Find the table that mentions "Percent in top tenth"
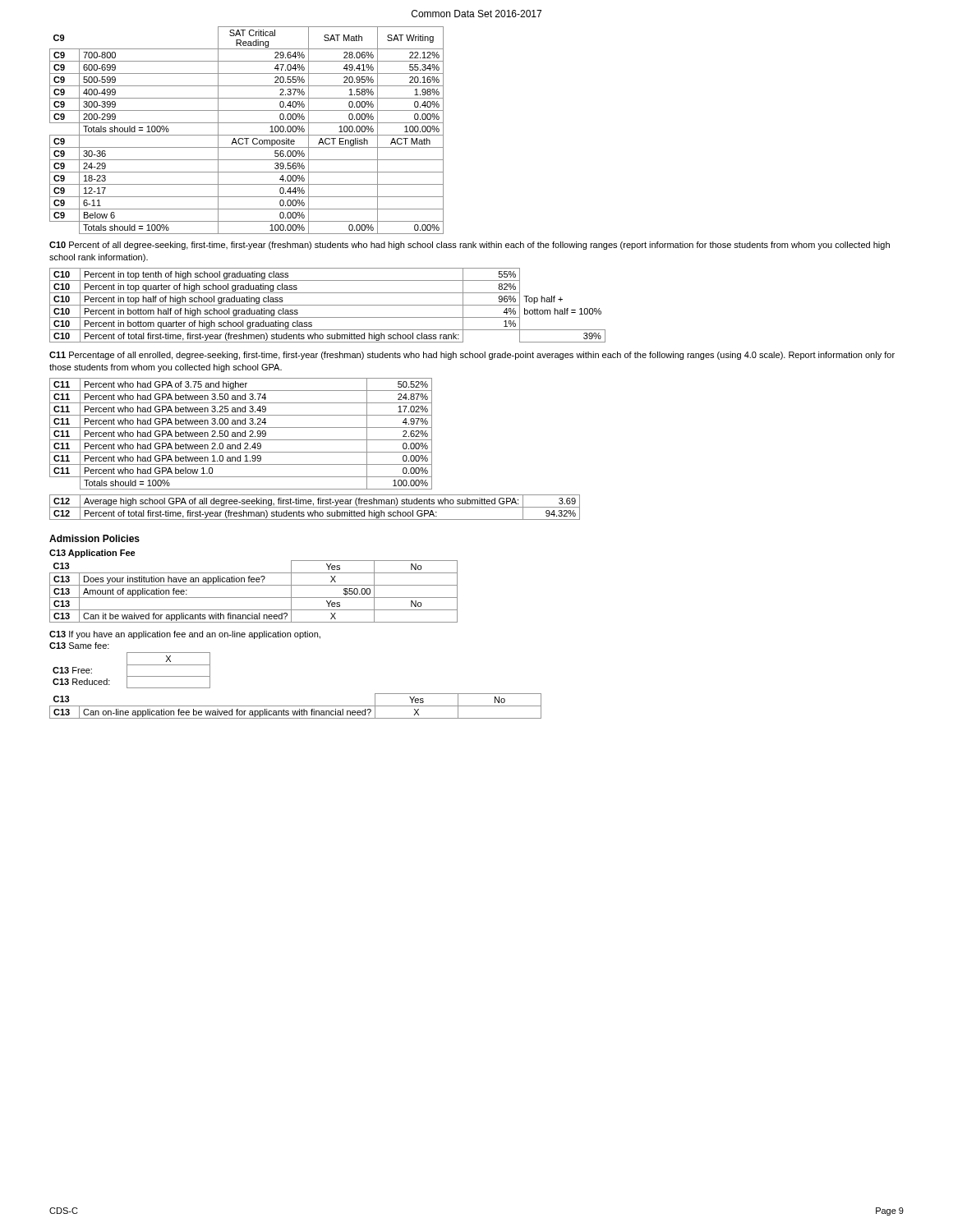 pyautogui.click(x=476, y=305)
